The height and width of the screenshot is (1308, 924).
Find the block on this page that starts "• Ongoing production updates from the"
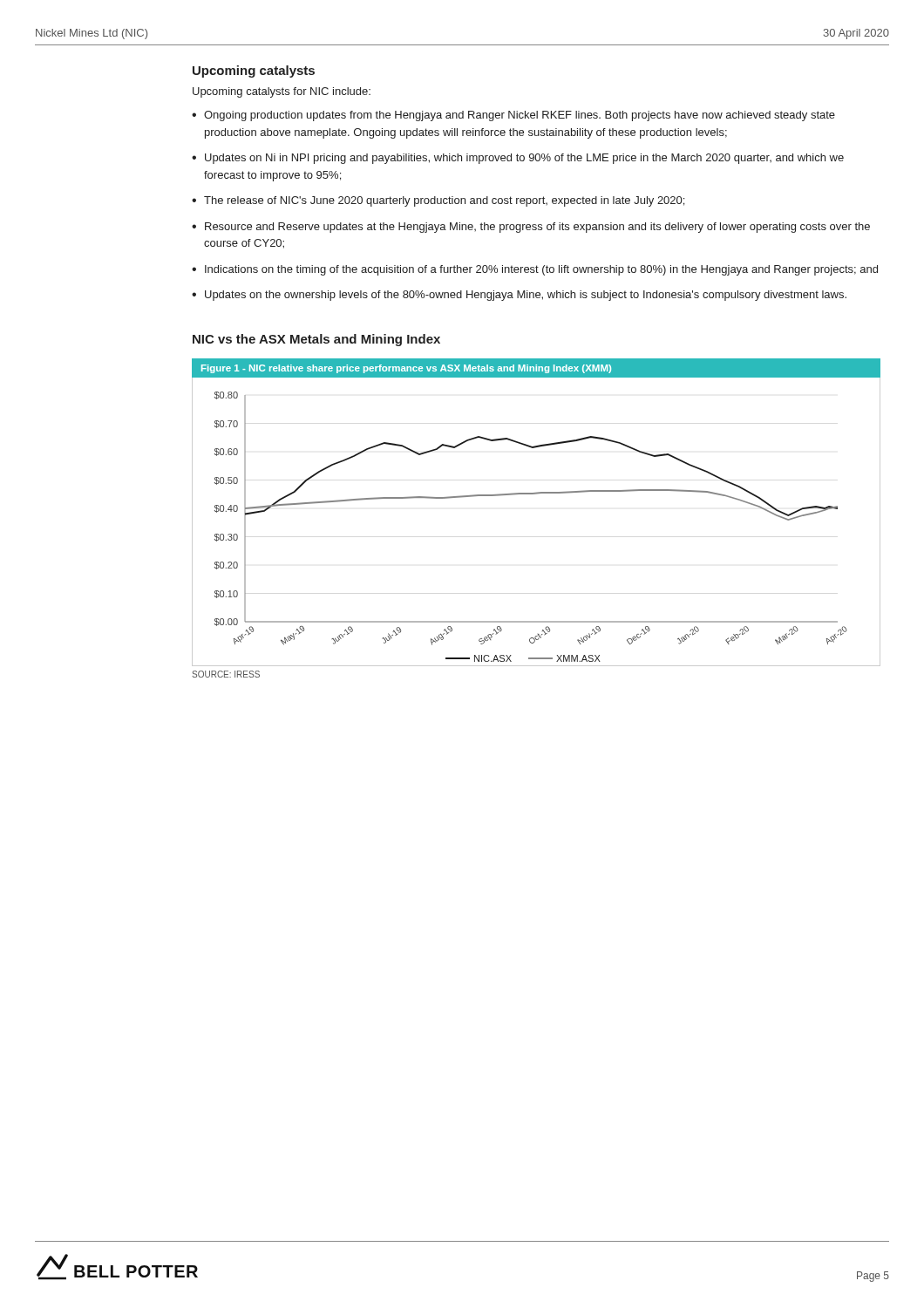(x=536, y=123)
